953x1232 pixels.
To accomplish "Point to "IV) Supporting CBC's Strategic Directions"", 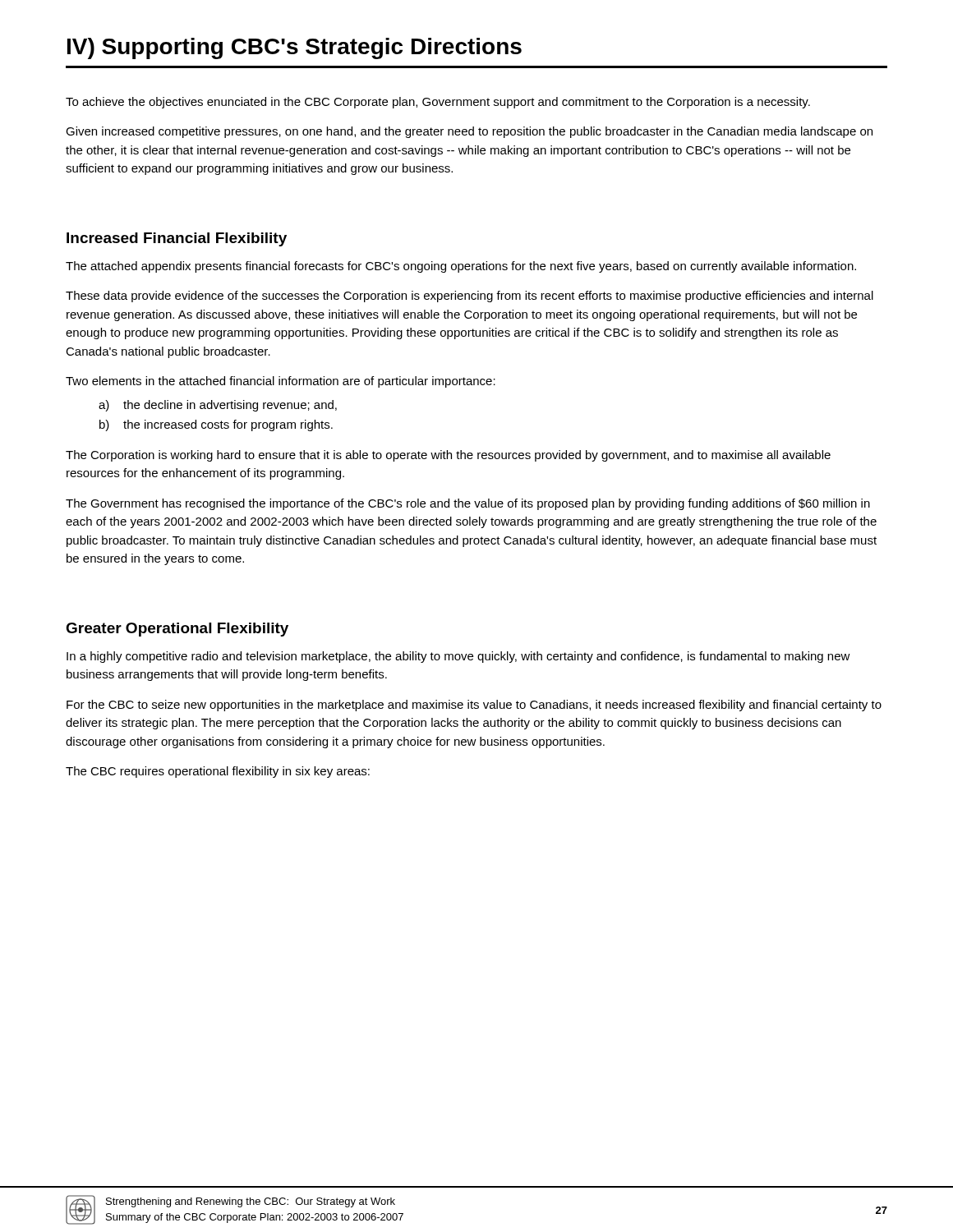I will click(476, 50).
